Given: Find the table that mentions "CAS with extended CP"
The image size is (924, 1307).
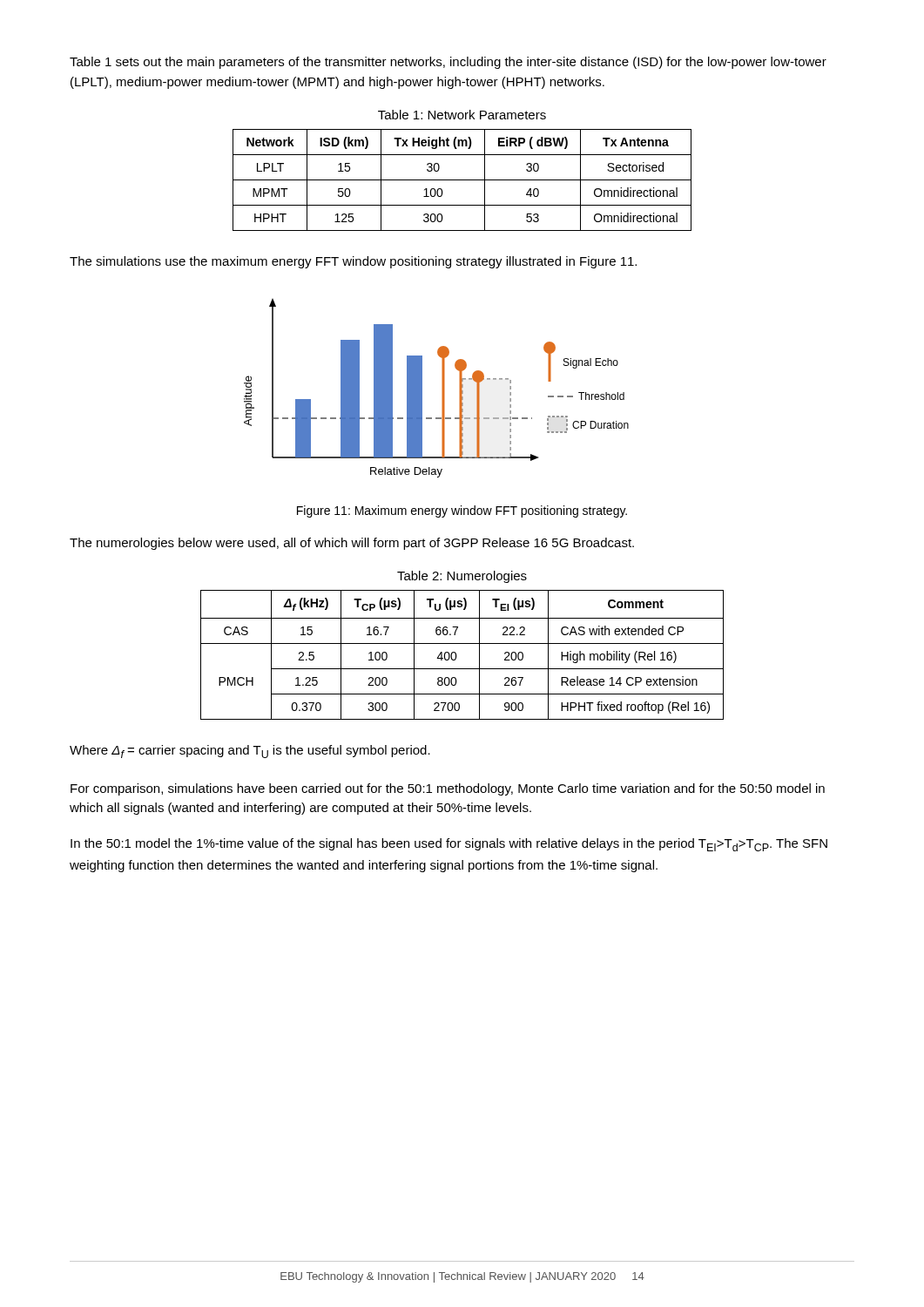Looking at the screenshot, I should 462,655.
